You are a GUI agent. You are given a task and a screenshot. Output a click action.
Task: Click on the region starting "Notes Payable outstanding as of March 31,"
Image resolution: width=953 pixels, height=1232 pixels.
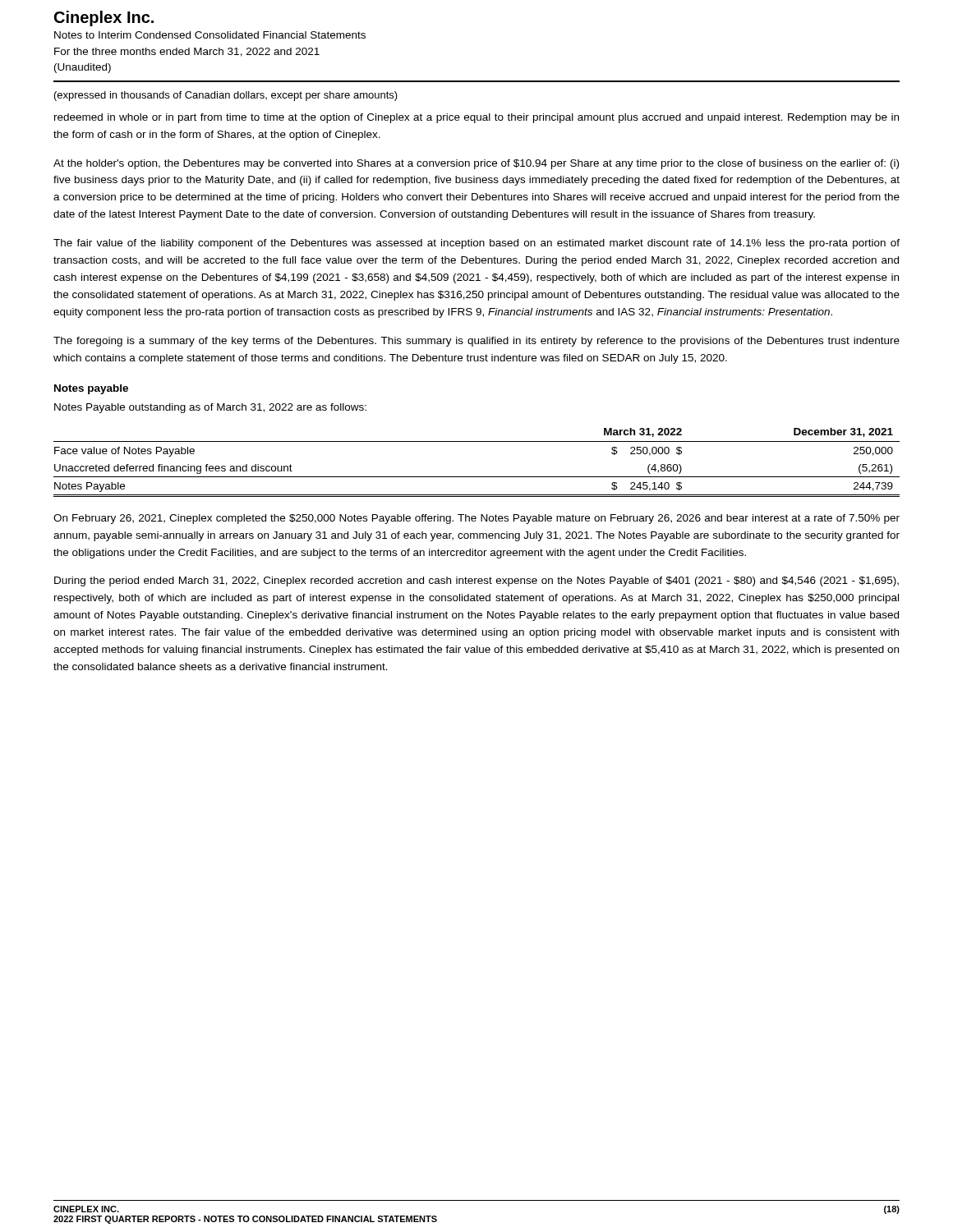click(210, 407)
